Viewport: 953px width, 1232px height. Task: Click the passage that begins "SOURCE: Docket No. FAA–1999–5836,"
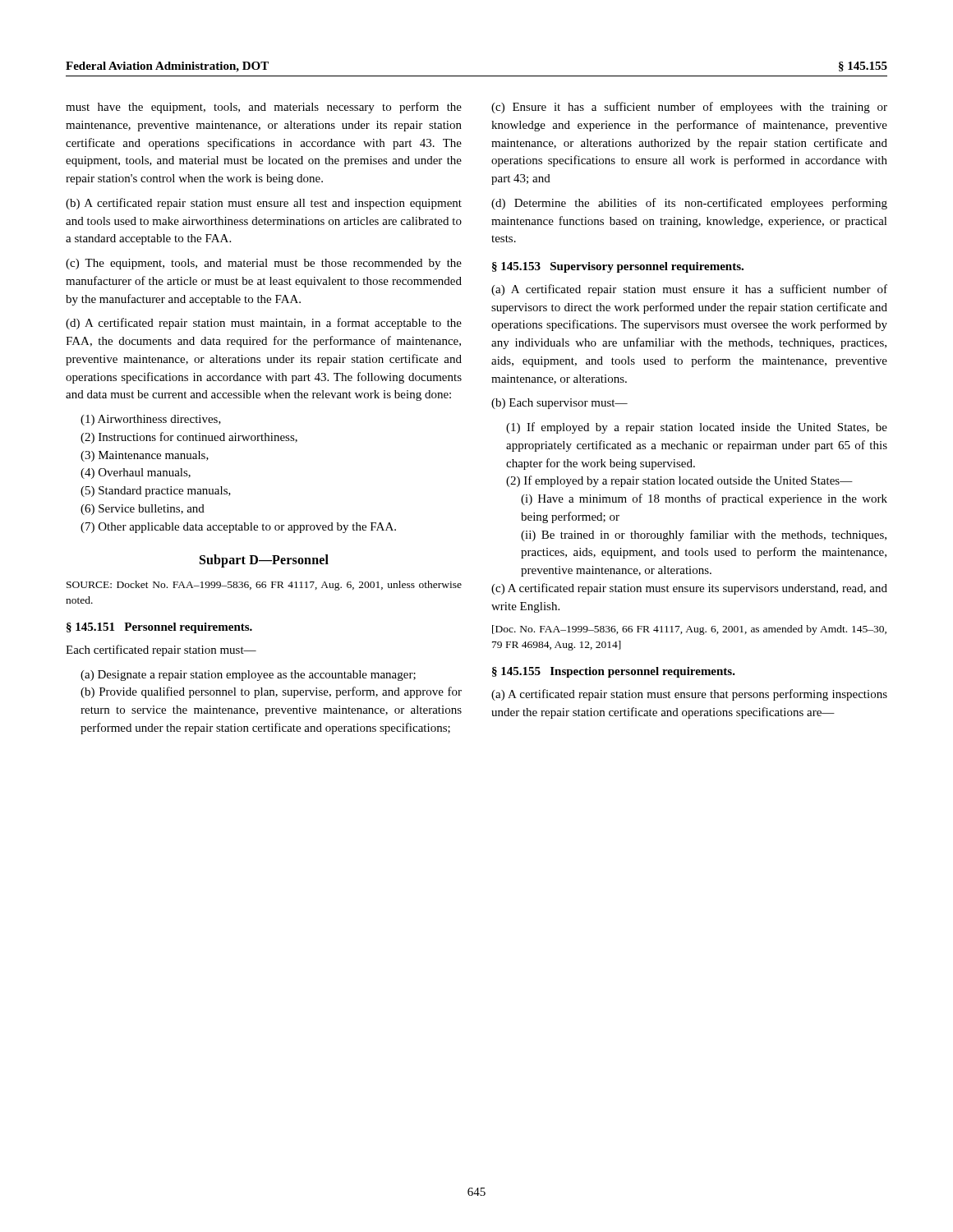click(x=264, y=593)
